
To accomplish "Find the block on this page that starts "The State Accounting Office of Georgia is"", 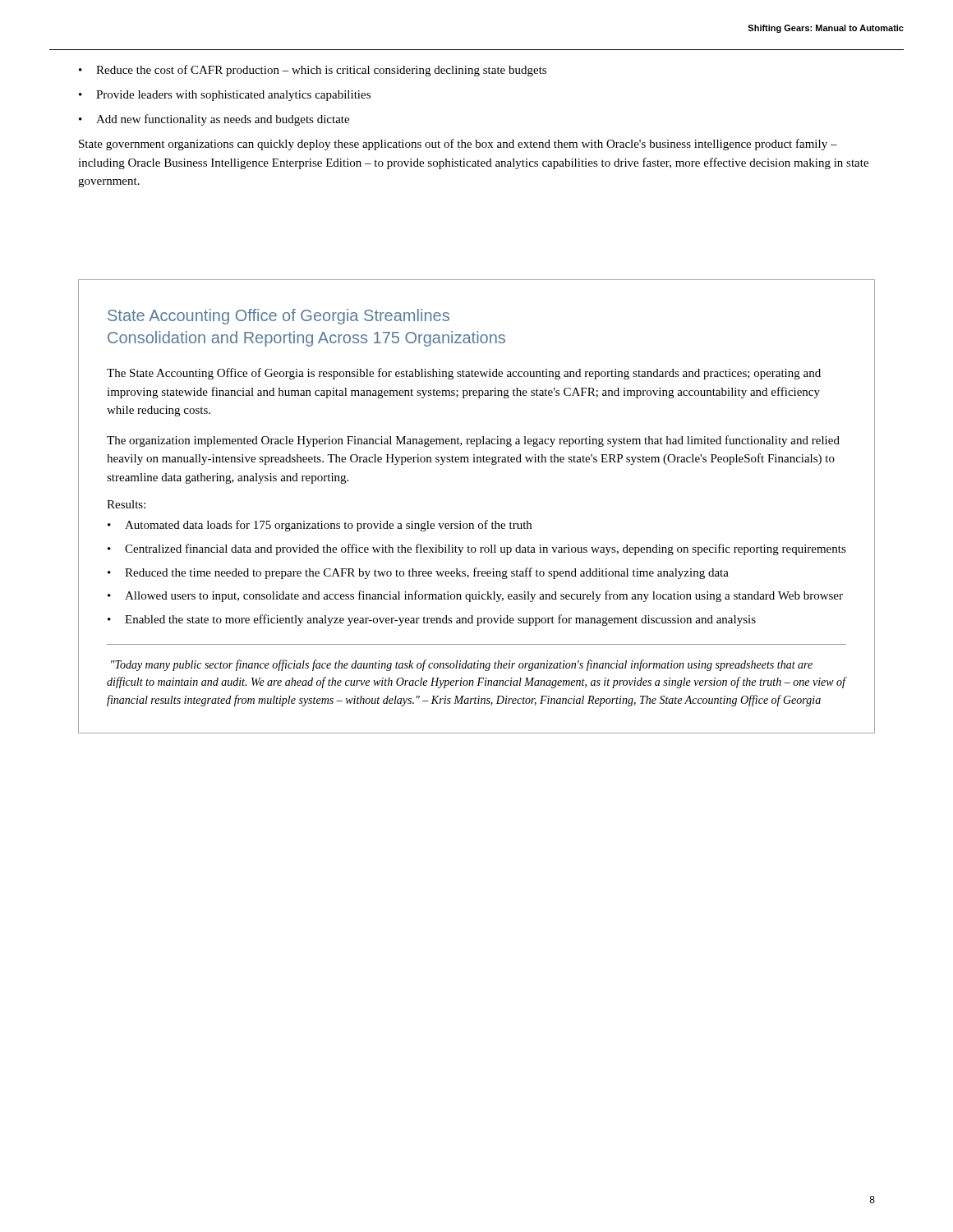I will (464, 391).
